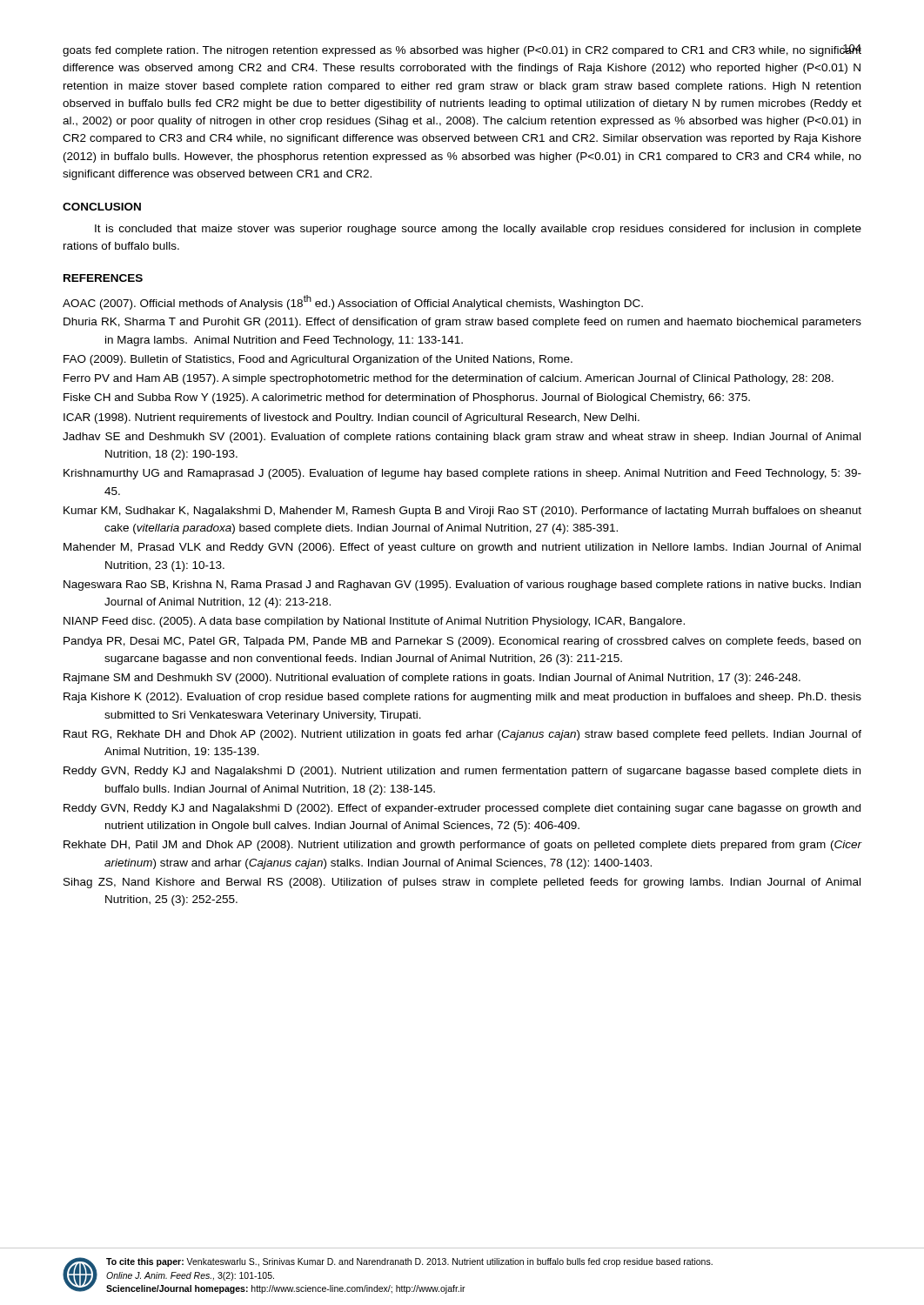Find the list item containing "ICAR (1998). Nutrient requirements of livestock and"
This screenshot has width=924, height=1305.
351,417
